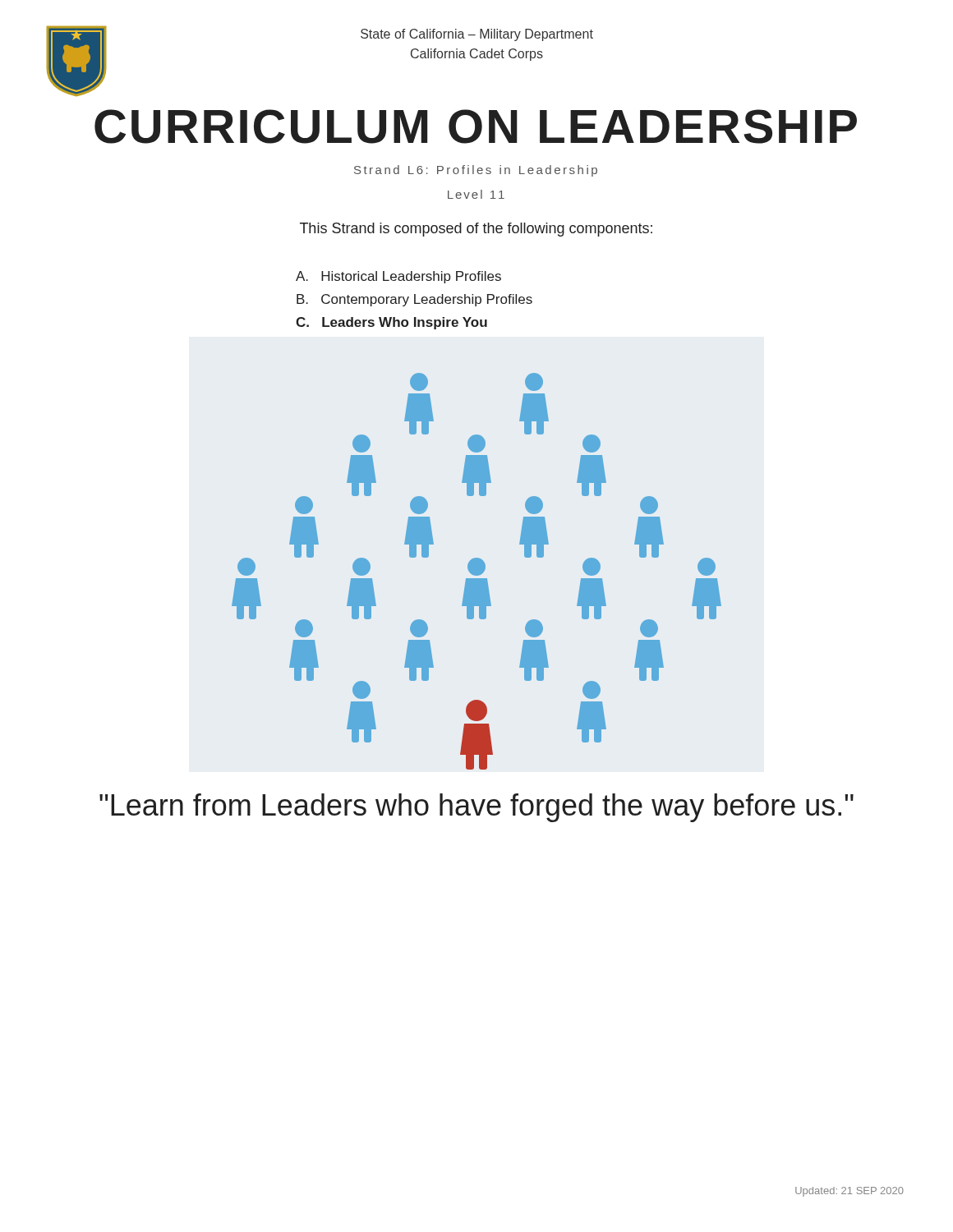Where is the passage that starts "This Strand is"?
Screen dimensions: 1232x953
pyautogui.click(x=476, y=229)
